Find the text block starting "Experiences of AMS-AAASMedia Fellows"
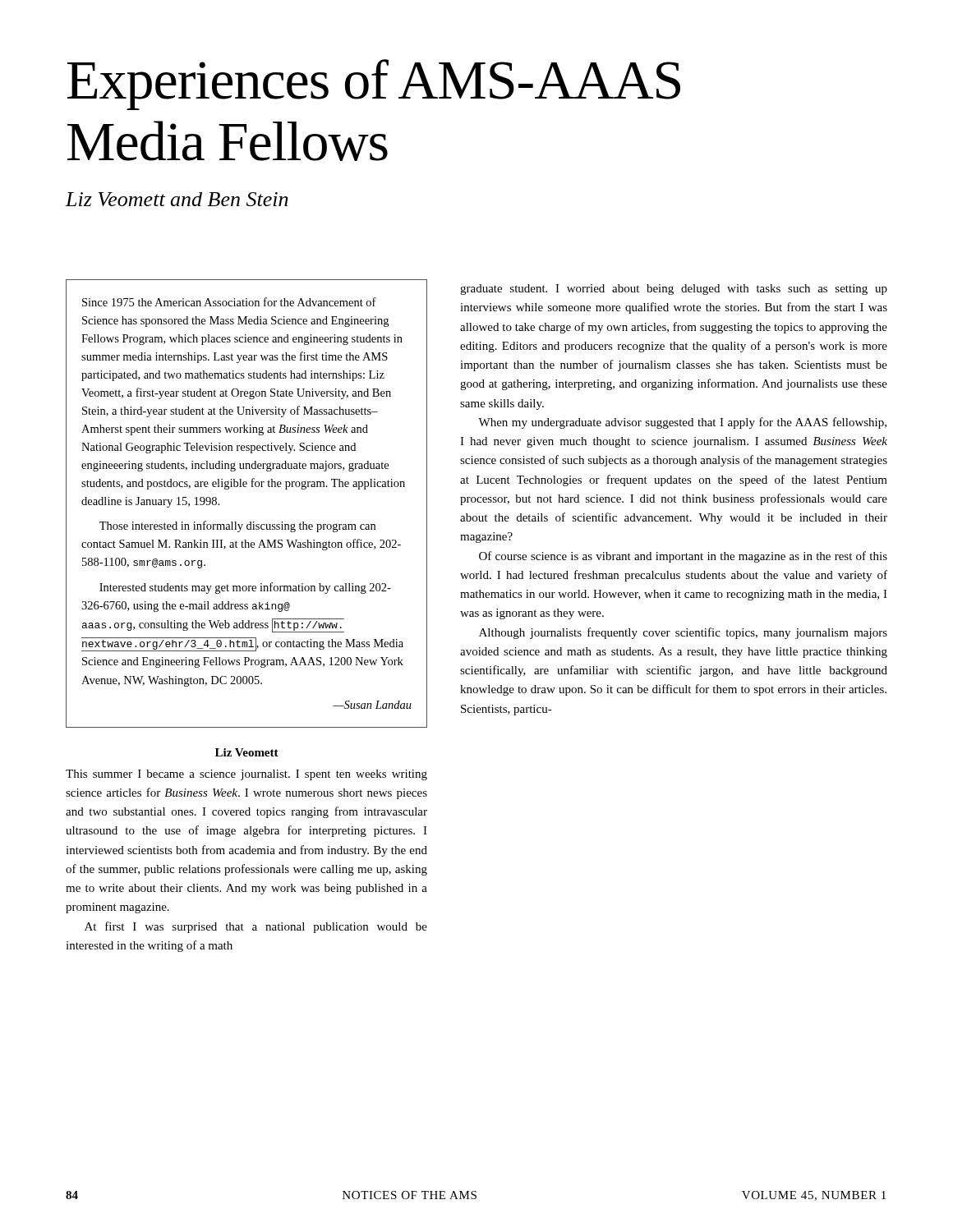 [374, 111]
